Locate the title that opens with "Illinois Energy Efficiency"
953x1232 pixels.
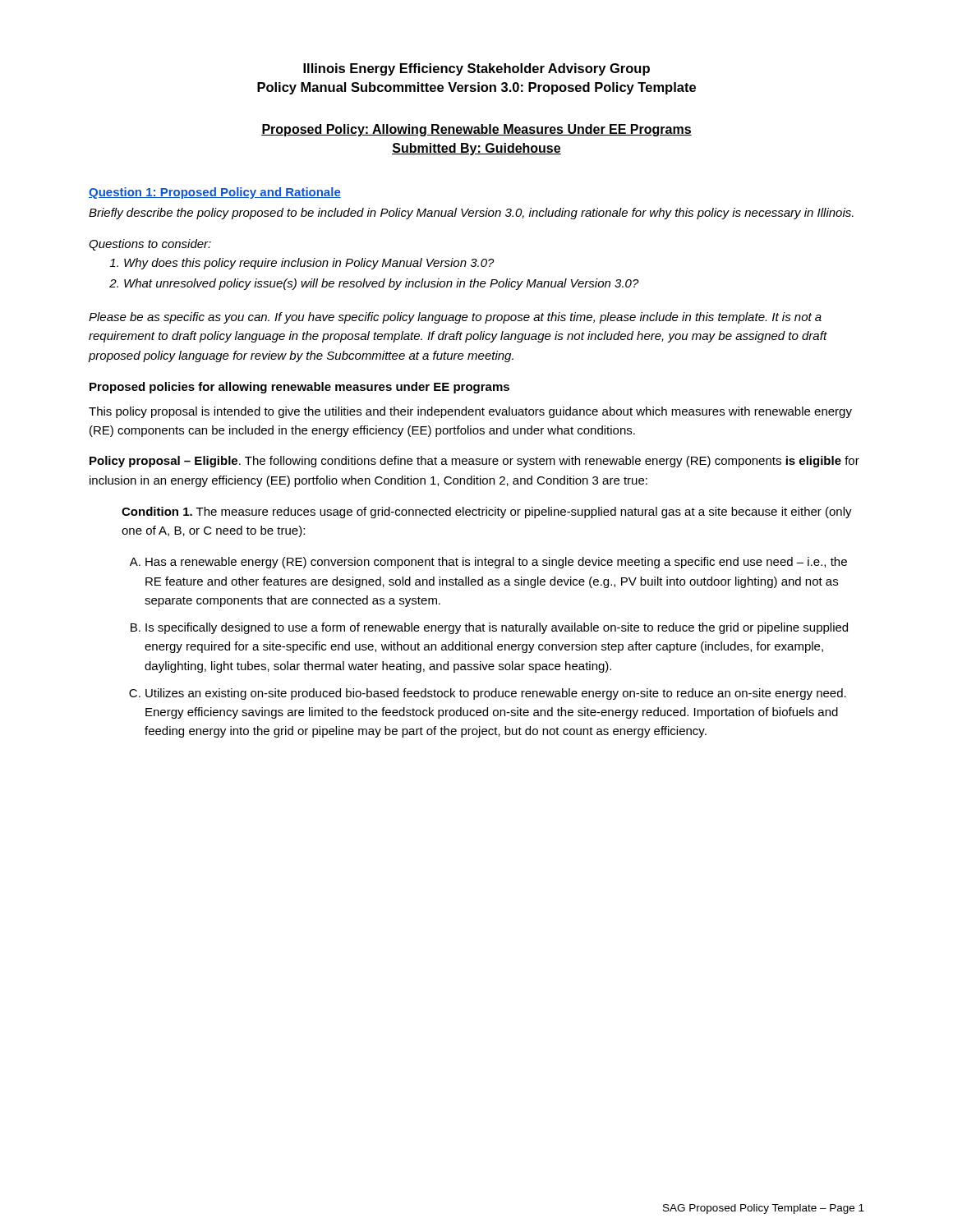click(x=476, y=78)
